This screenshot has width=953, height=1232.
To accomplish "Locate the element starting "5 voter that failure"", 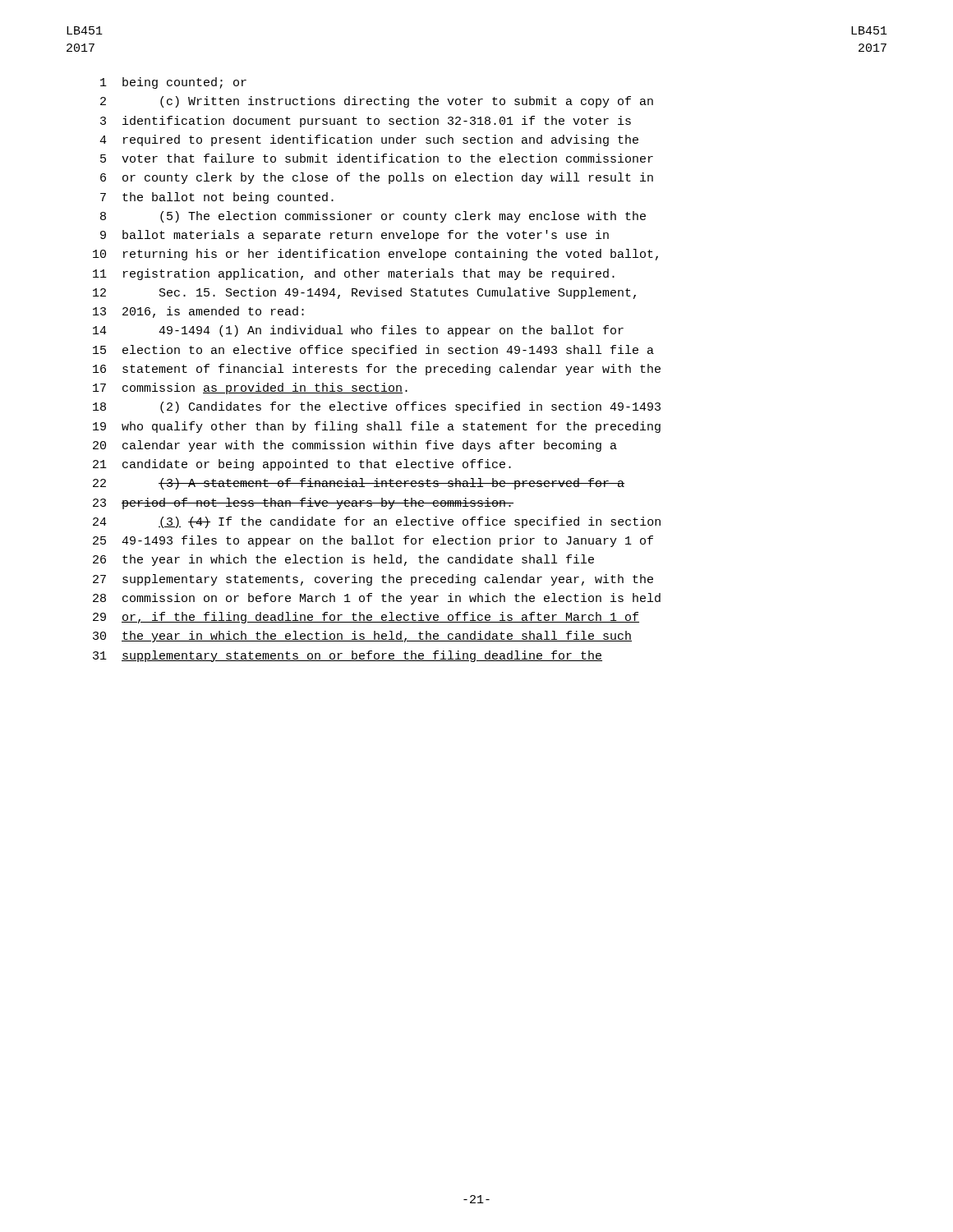I will click(x=476, y=160).
